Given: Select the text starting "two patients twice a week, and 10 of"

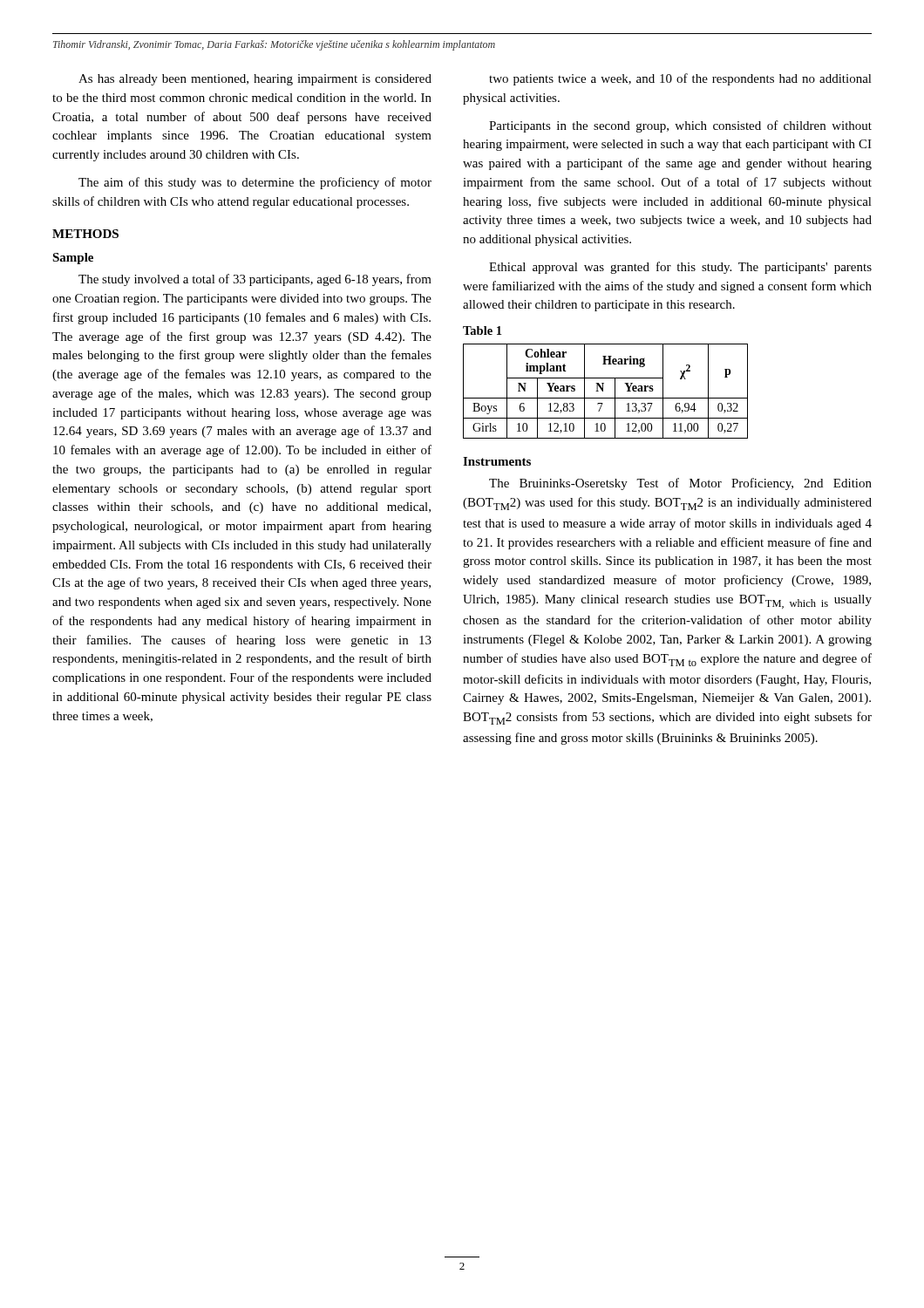Looking at the screenshot, I should coord(667,88).
